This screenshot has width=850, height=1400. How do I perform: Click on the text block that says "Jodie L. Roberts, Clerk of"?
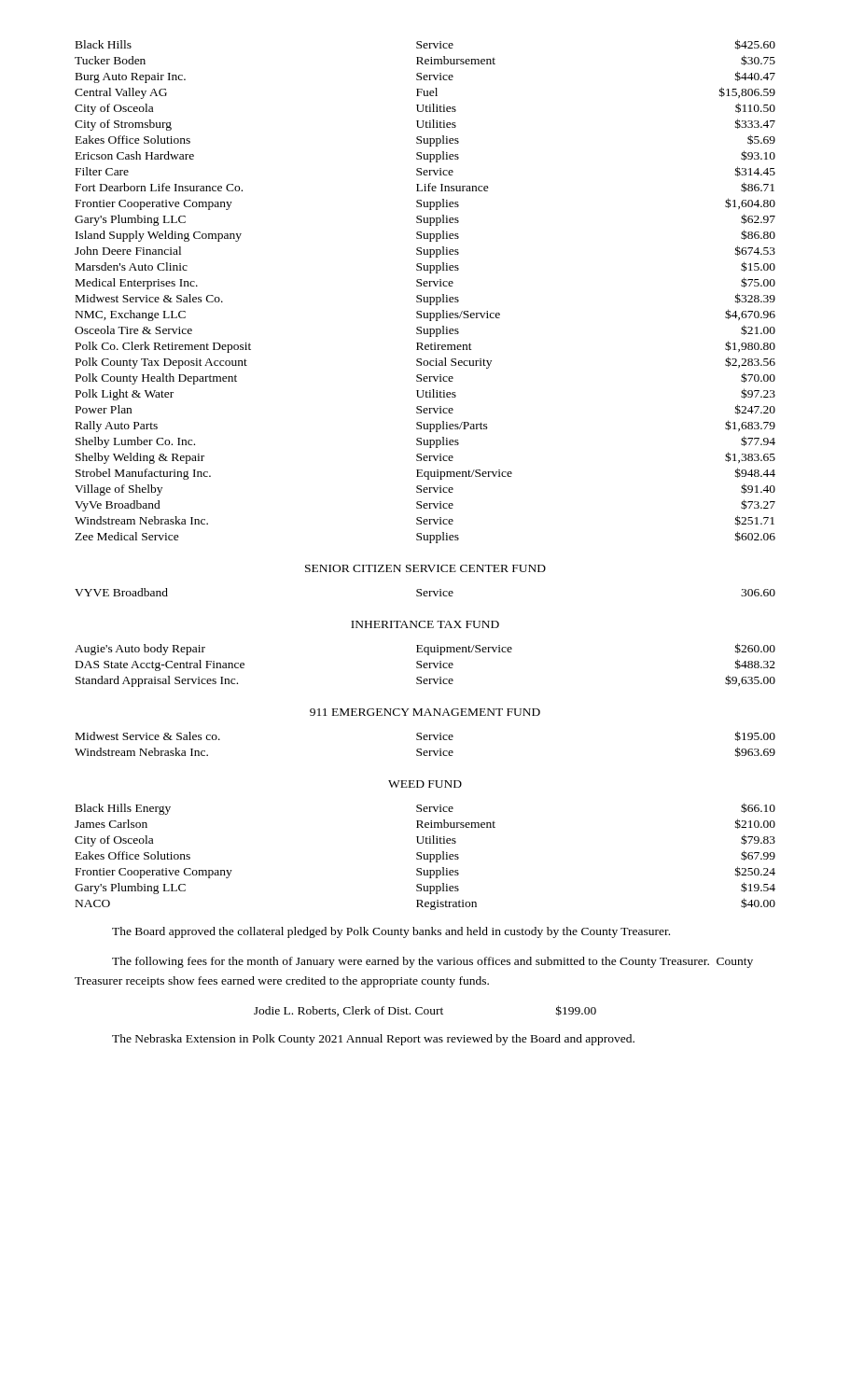(425, 1011)
